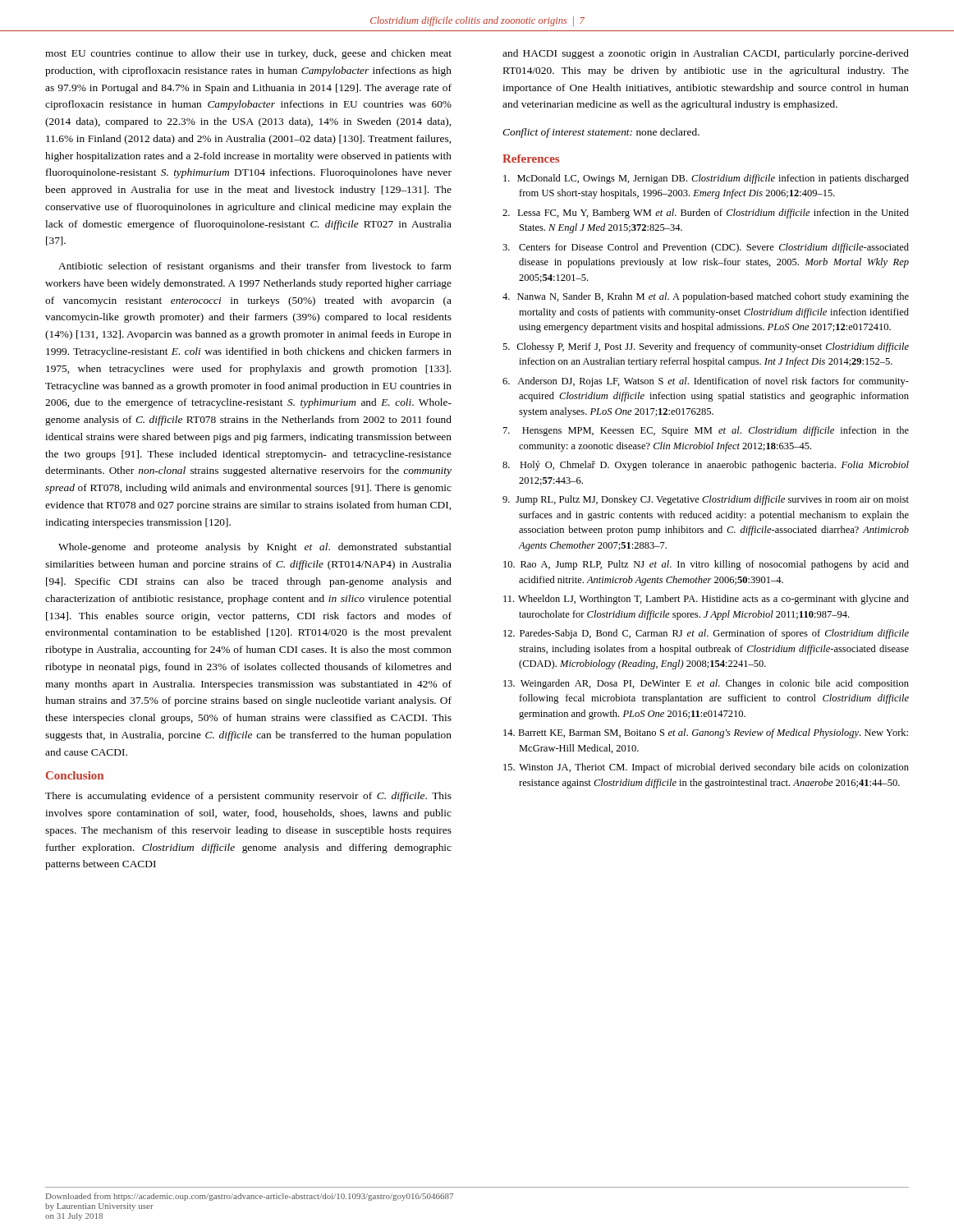
Task: Point to the element starting "4. Nanwa N,"
Action: 706,312
